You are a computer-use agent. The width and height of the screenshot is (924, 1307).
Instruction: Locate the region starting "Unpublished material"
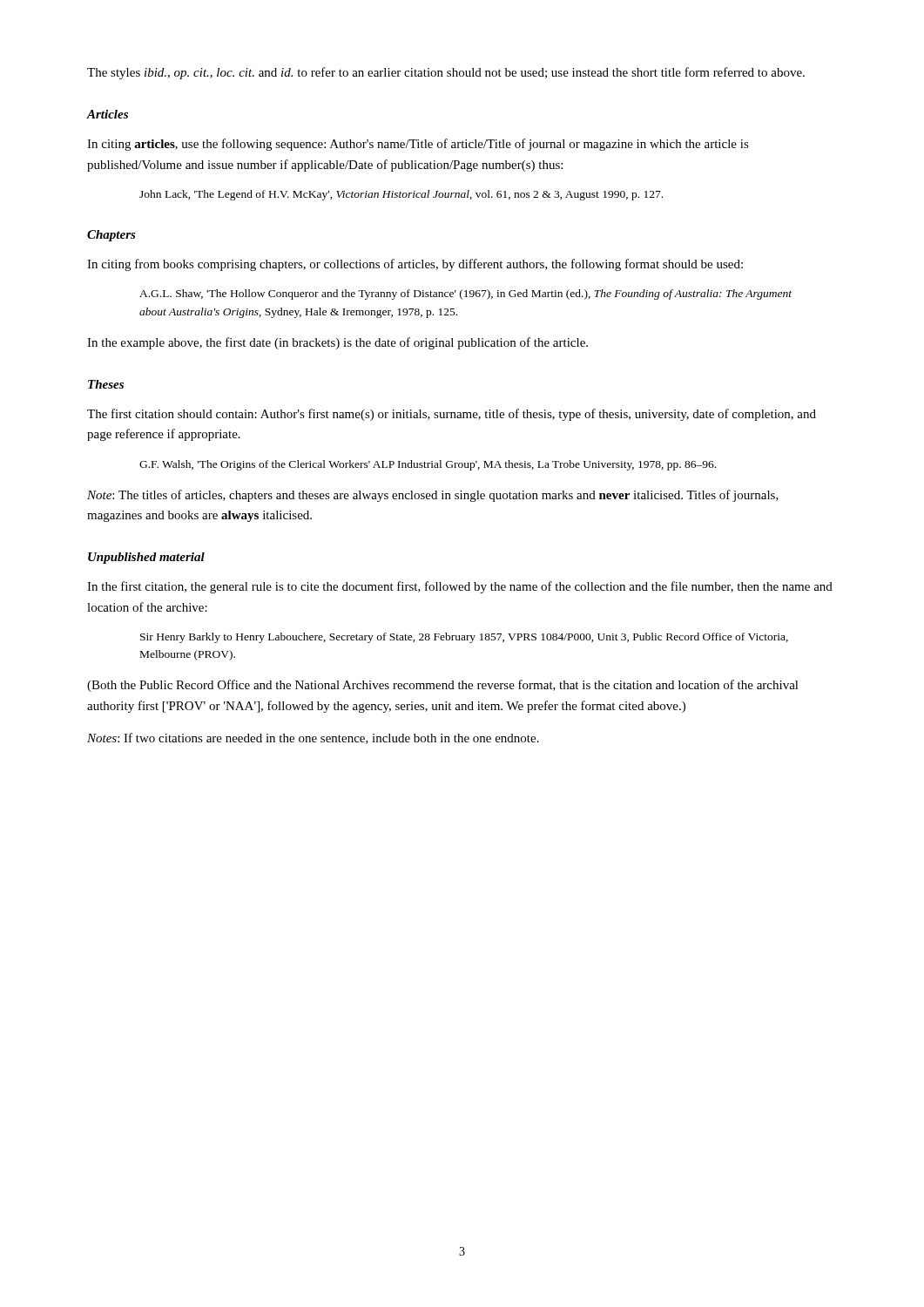[x=146, y=557]
